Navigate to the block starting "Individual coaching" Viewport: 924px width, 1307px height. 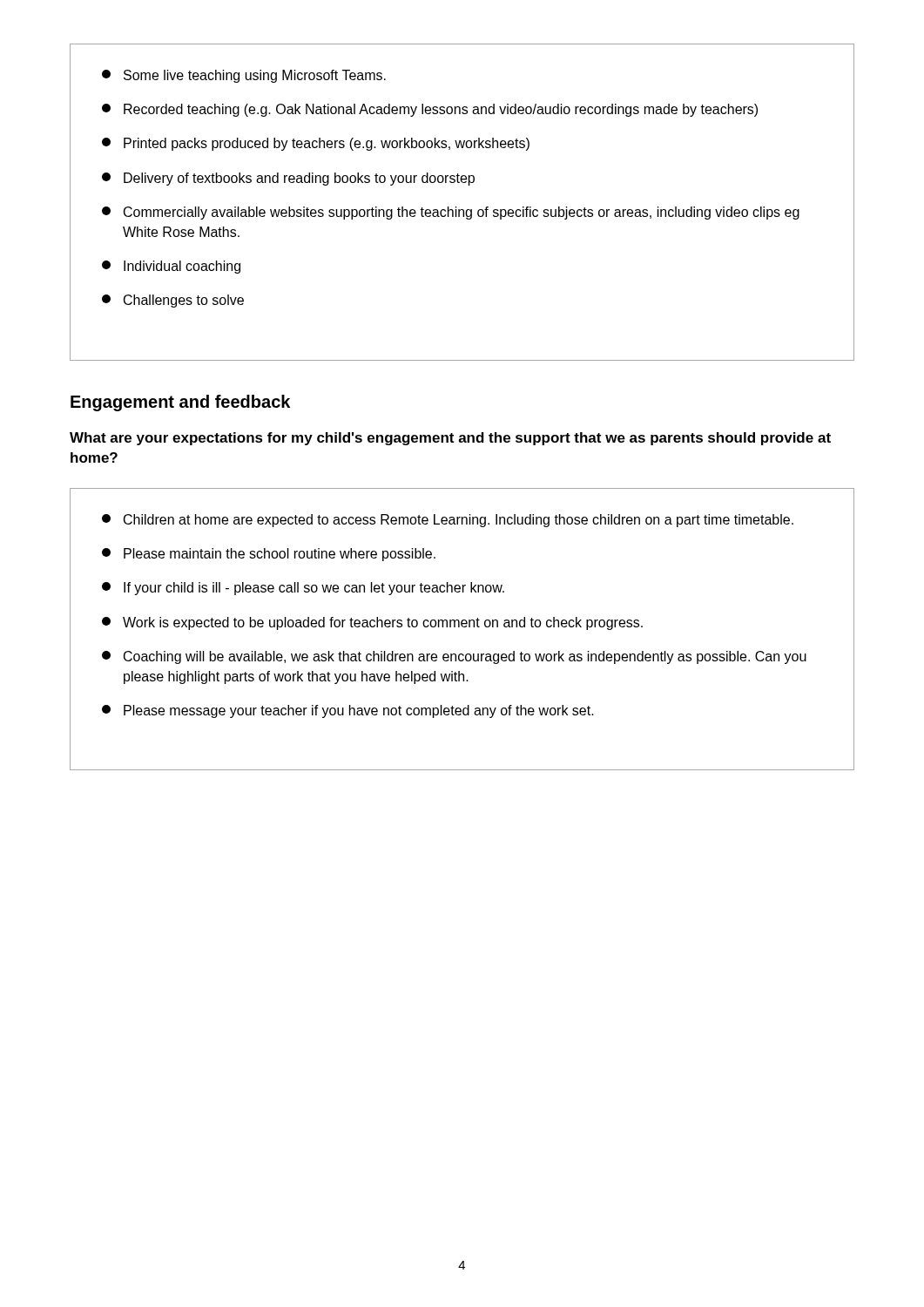(x=171, y=267)
